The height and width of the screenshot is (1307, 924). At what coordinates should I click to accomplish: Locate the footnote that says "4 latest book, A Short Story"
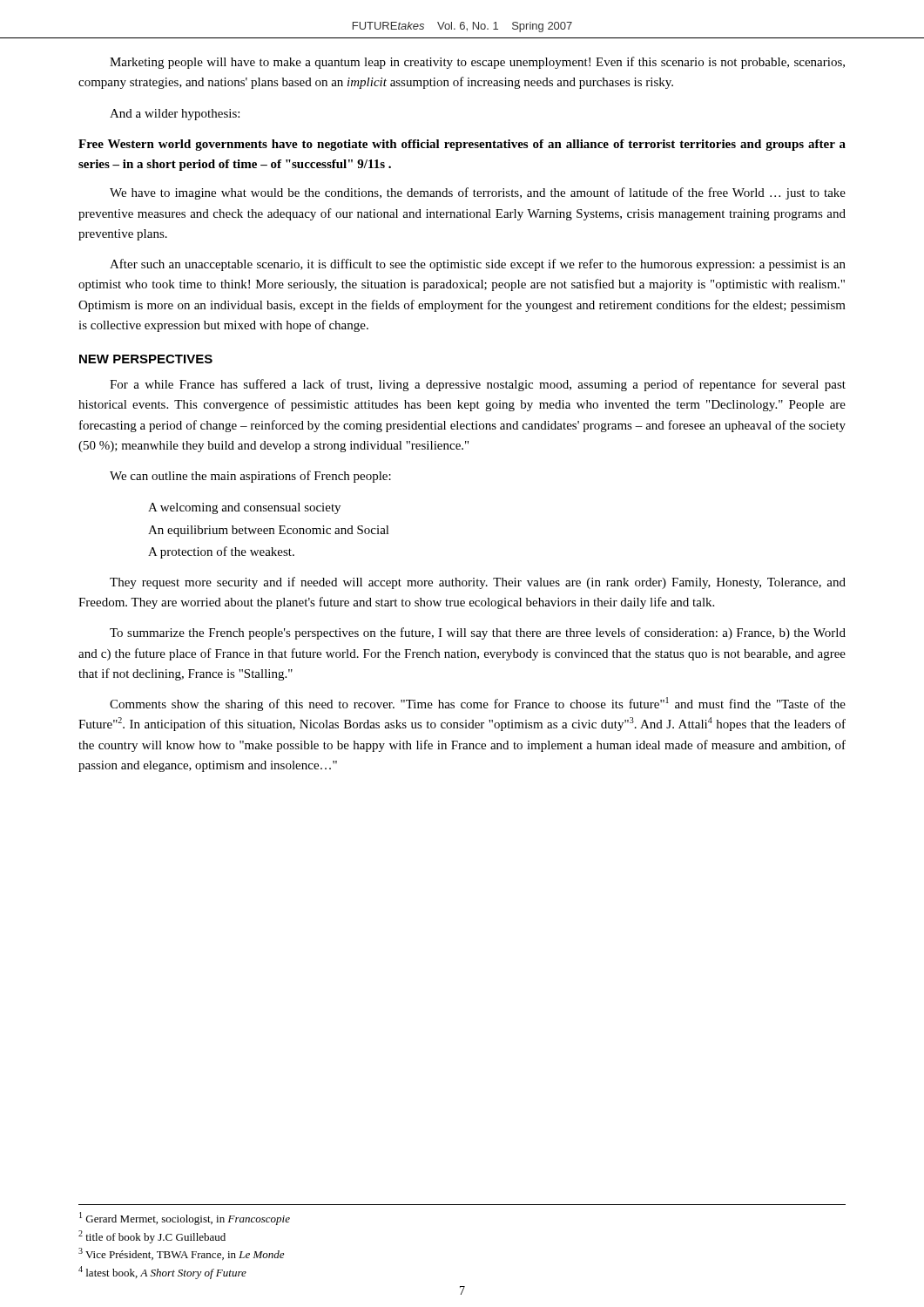point(162,1273)
